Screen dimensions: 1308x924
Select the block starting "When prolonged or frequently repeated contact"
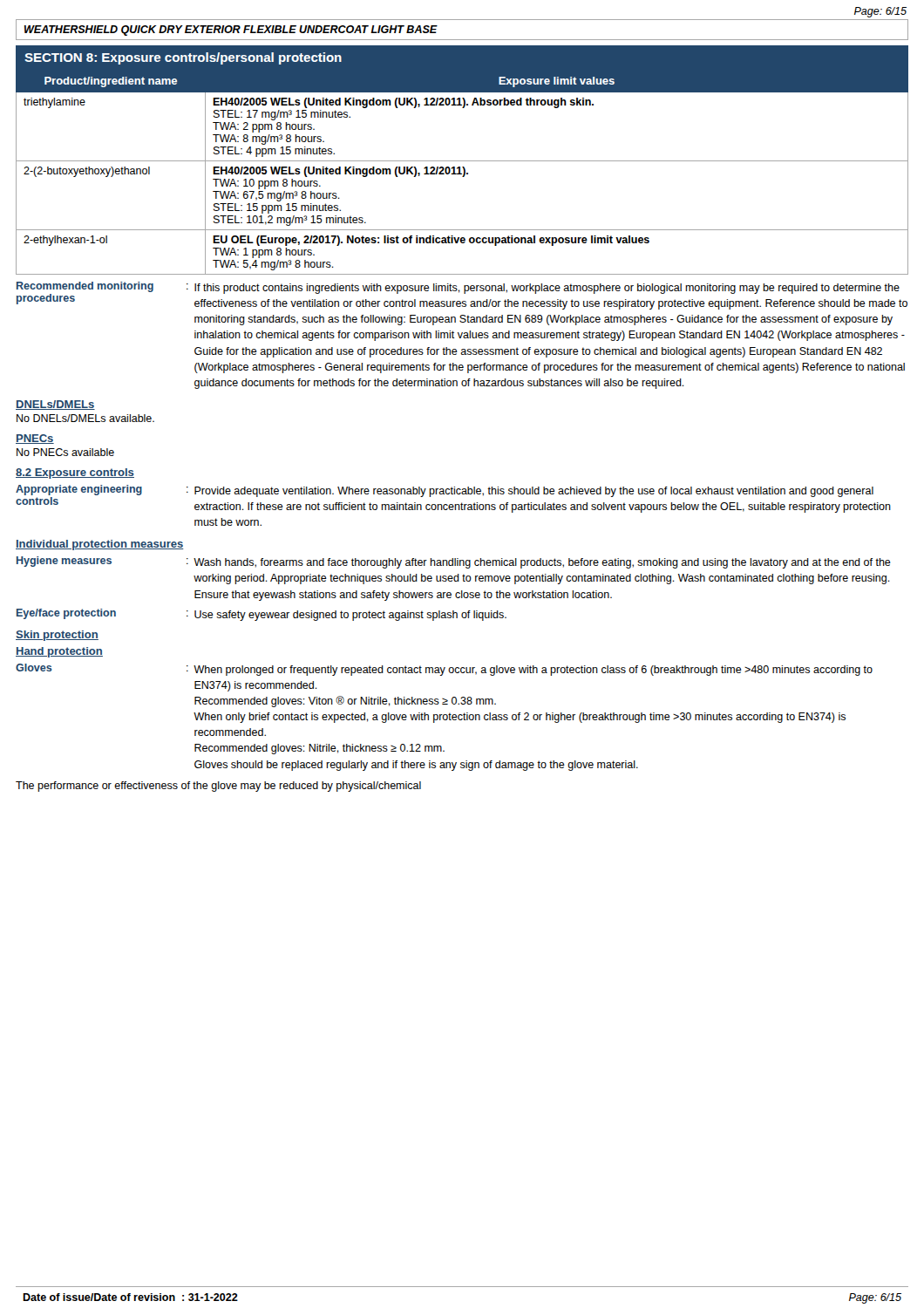pos(533,717)
